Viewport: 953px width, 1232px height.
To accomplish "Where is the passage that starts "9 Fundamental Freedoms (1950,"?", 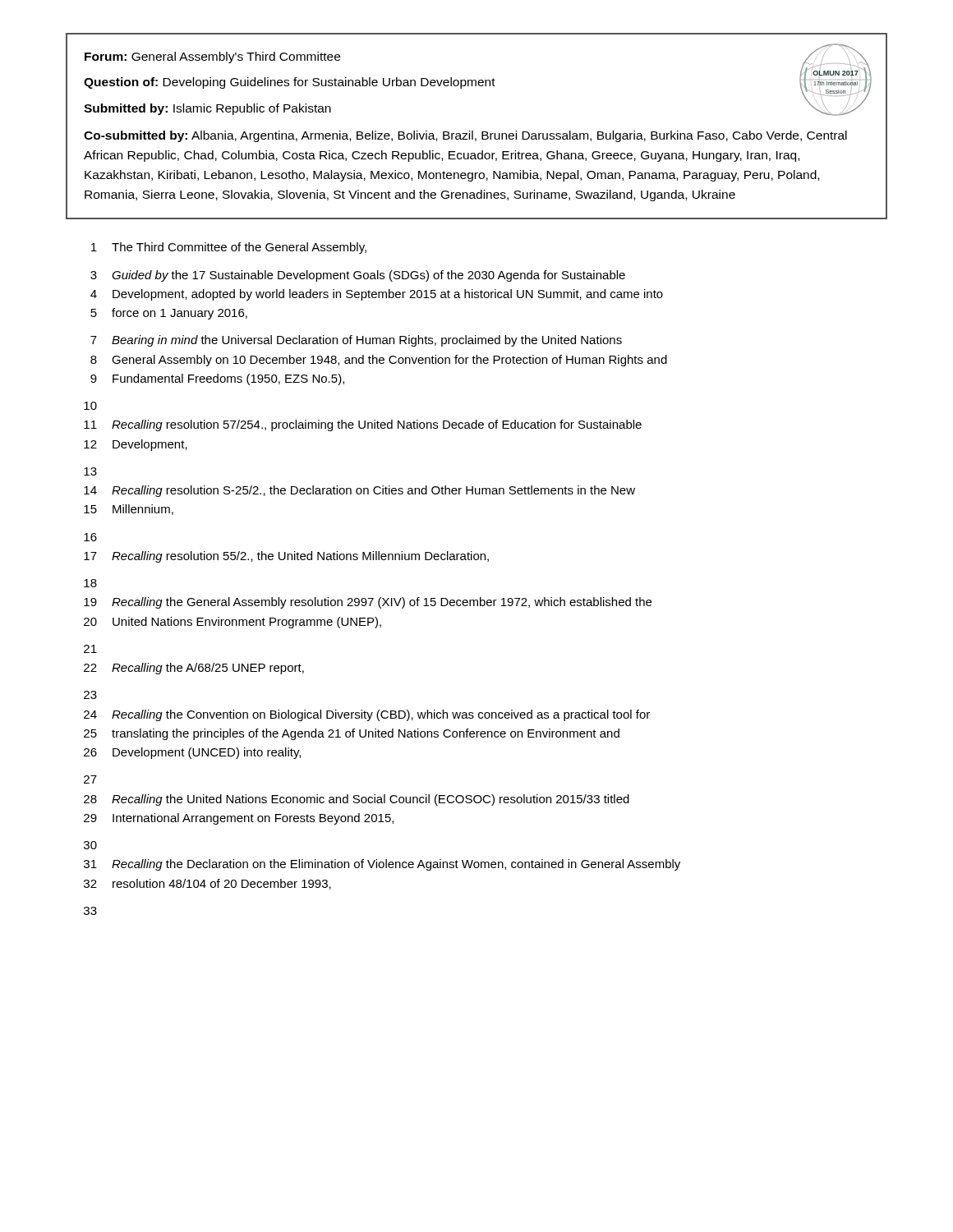I will [217, 379].
